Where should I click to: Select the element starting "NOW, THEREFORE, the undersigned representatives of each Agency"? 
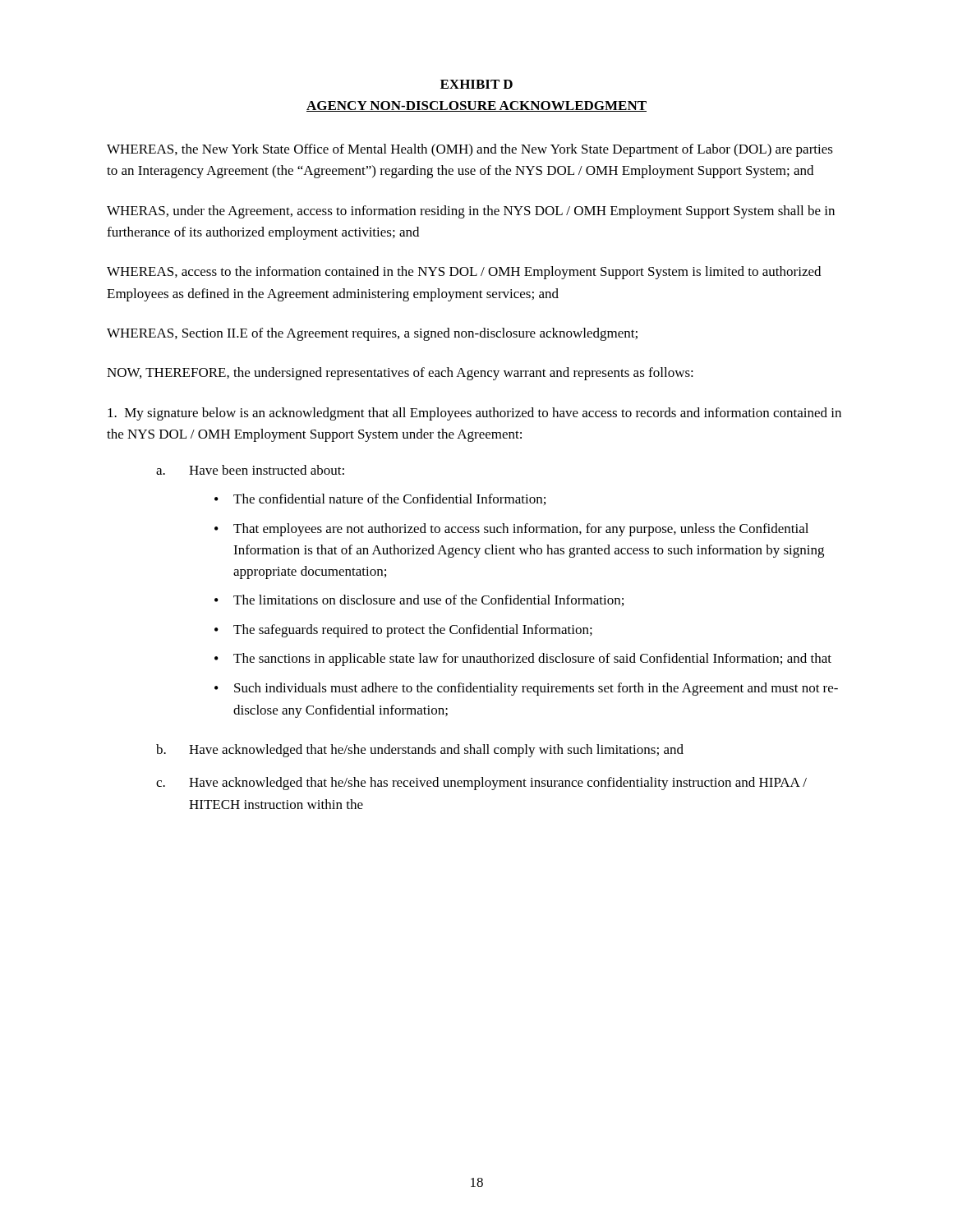pyautogui.click(x=400, y=373)
